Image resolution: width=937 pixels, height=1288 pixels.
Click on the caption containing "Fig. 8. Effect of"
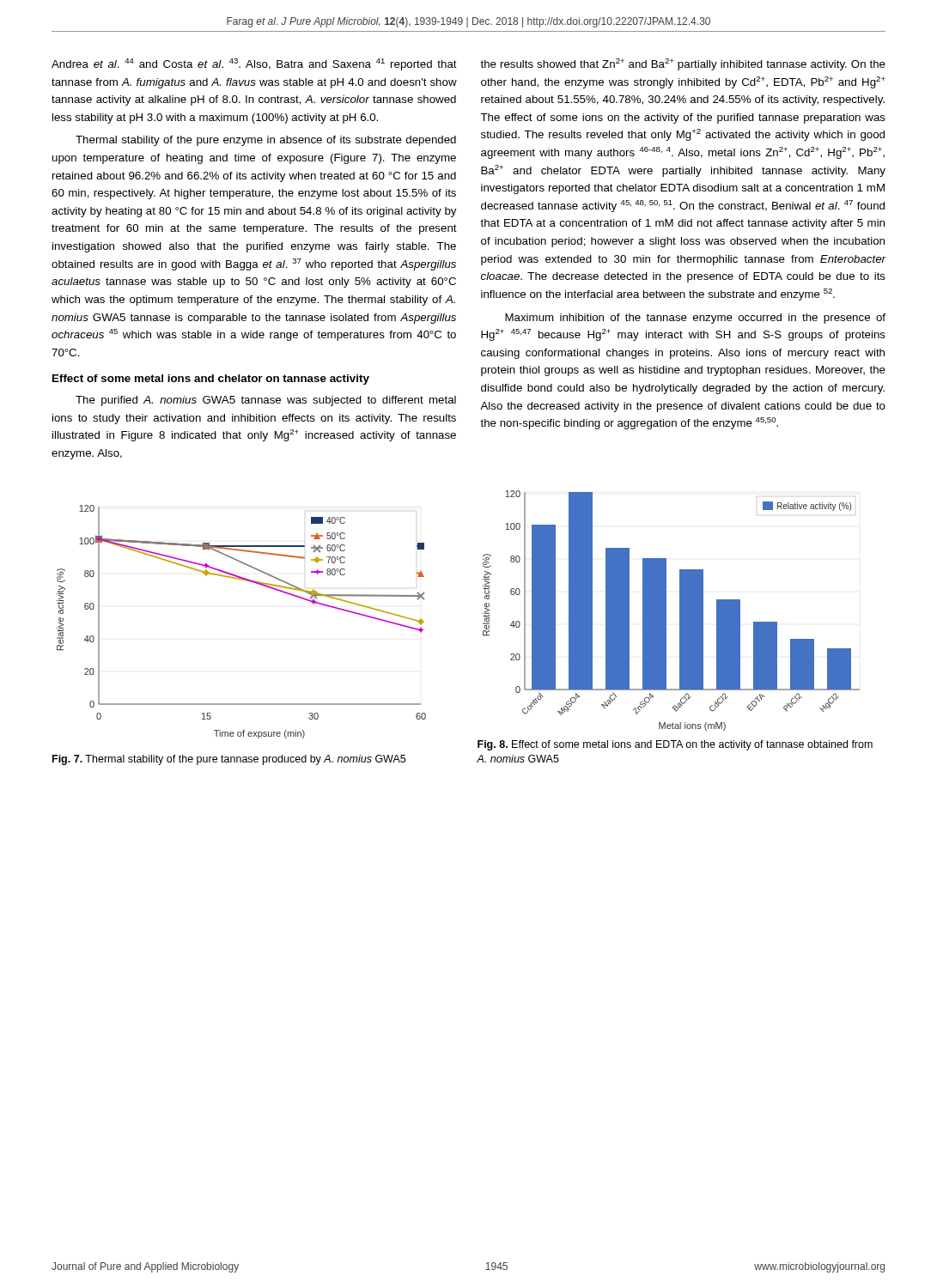[x=675, y=752]
